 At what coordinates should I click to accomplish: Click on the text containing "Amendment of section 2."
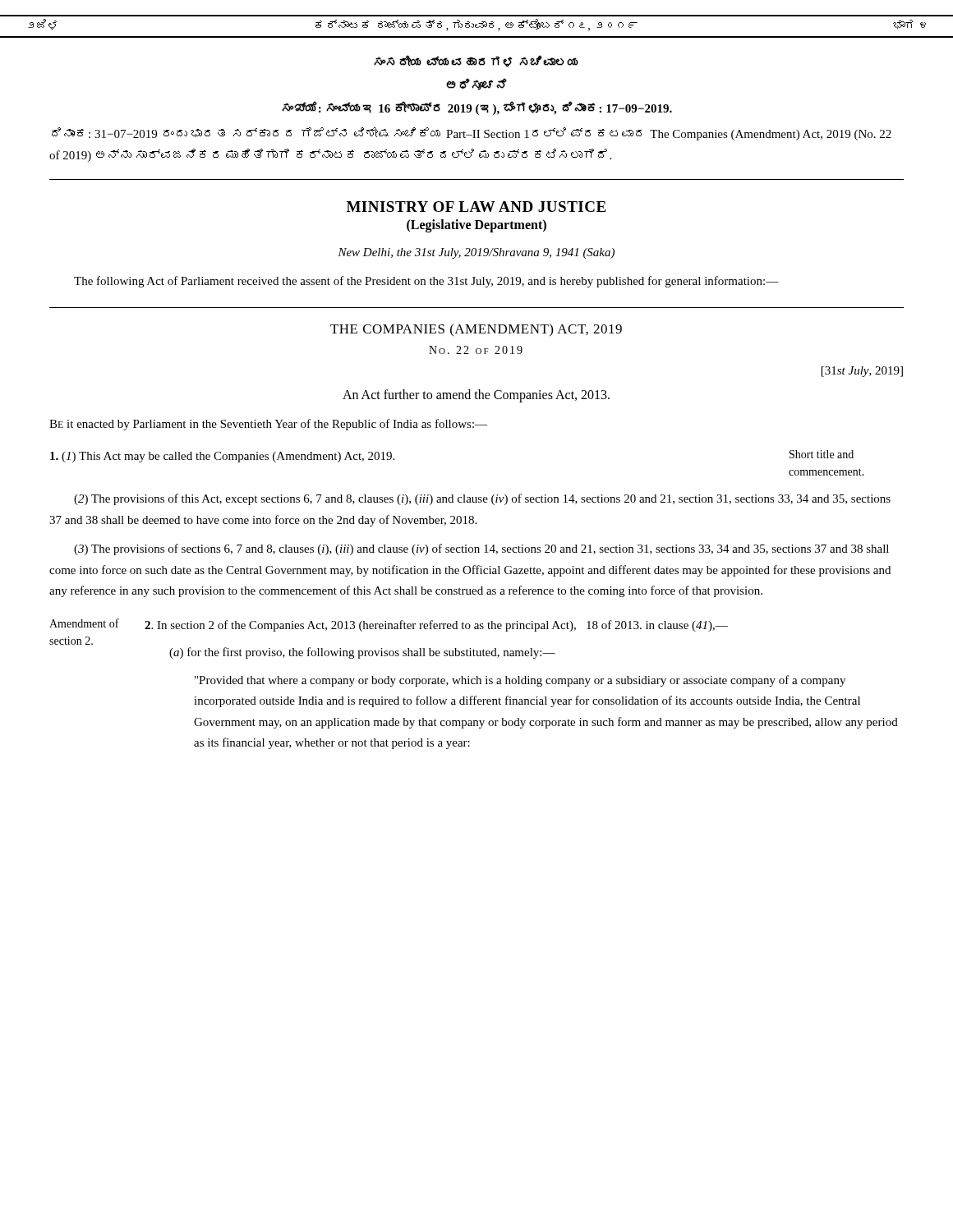point(84,632)
